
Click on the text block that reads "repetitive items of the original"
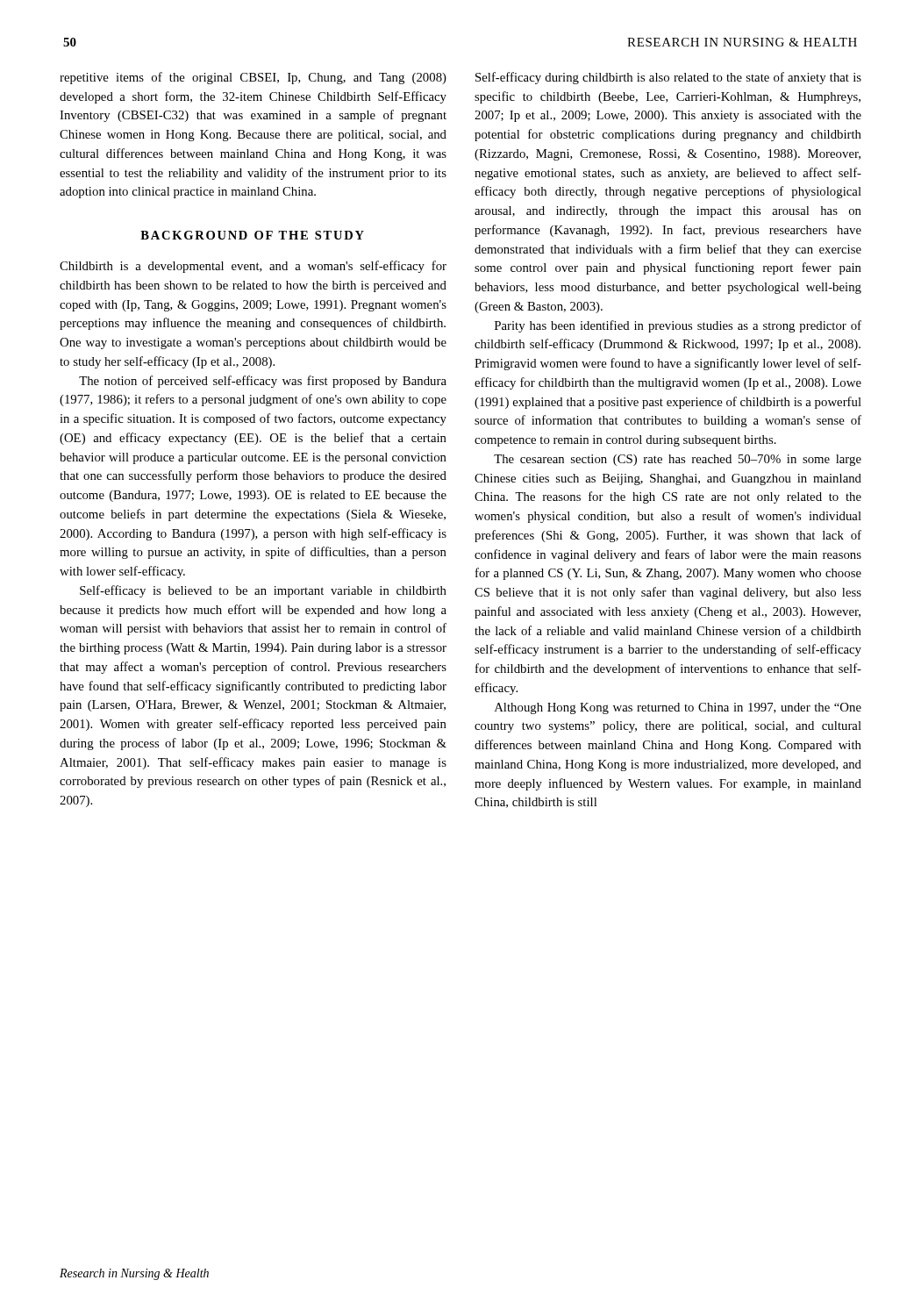(253, 135)
